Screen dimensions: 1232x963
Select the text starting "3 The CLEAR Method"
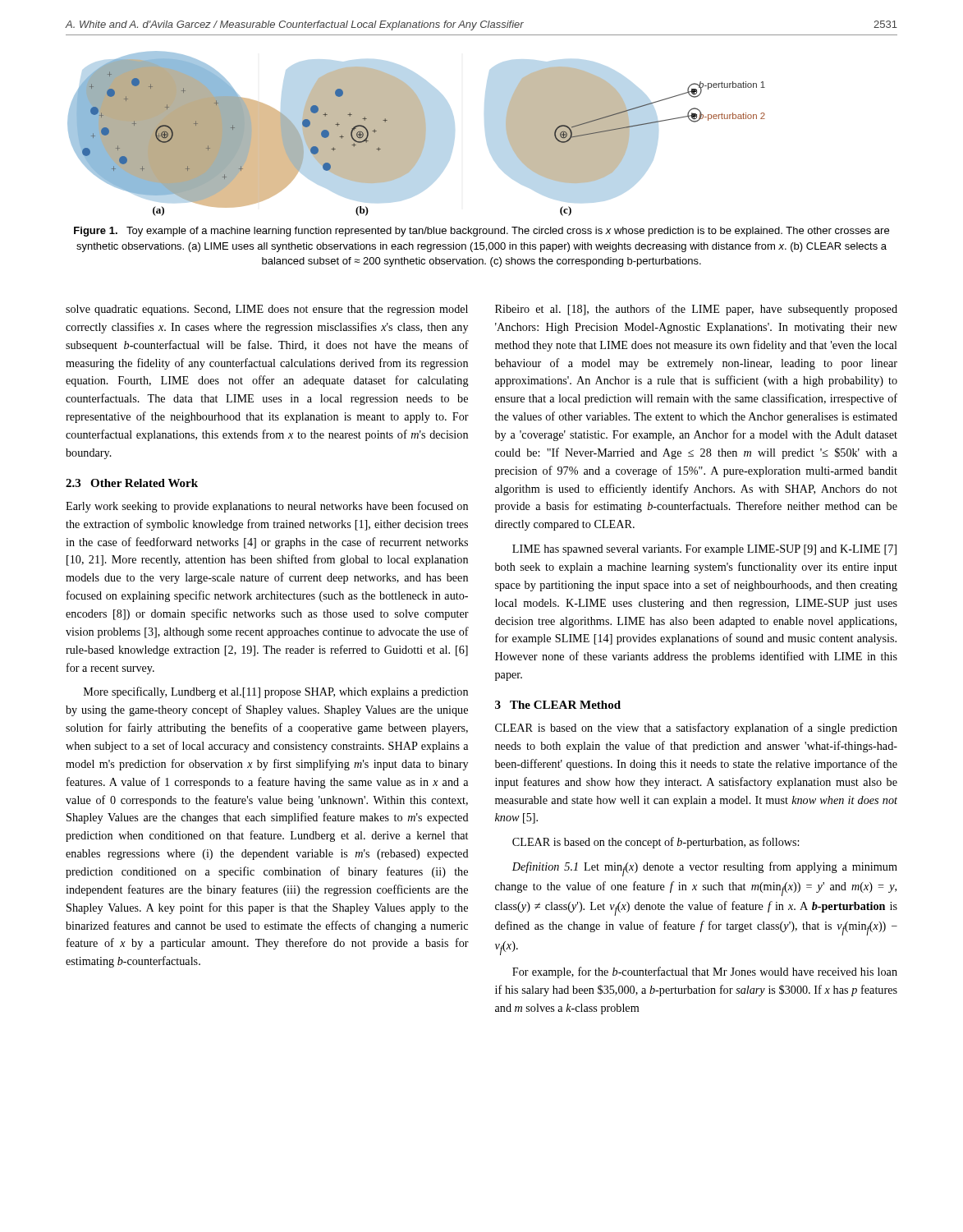558,705
